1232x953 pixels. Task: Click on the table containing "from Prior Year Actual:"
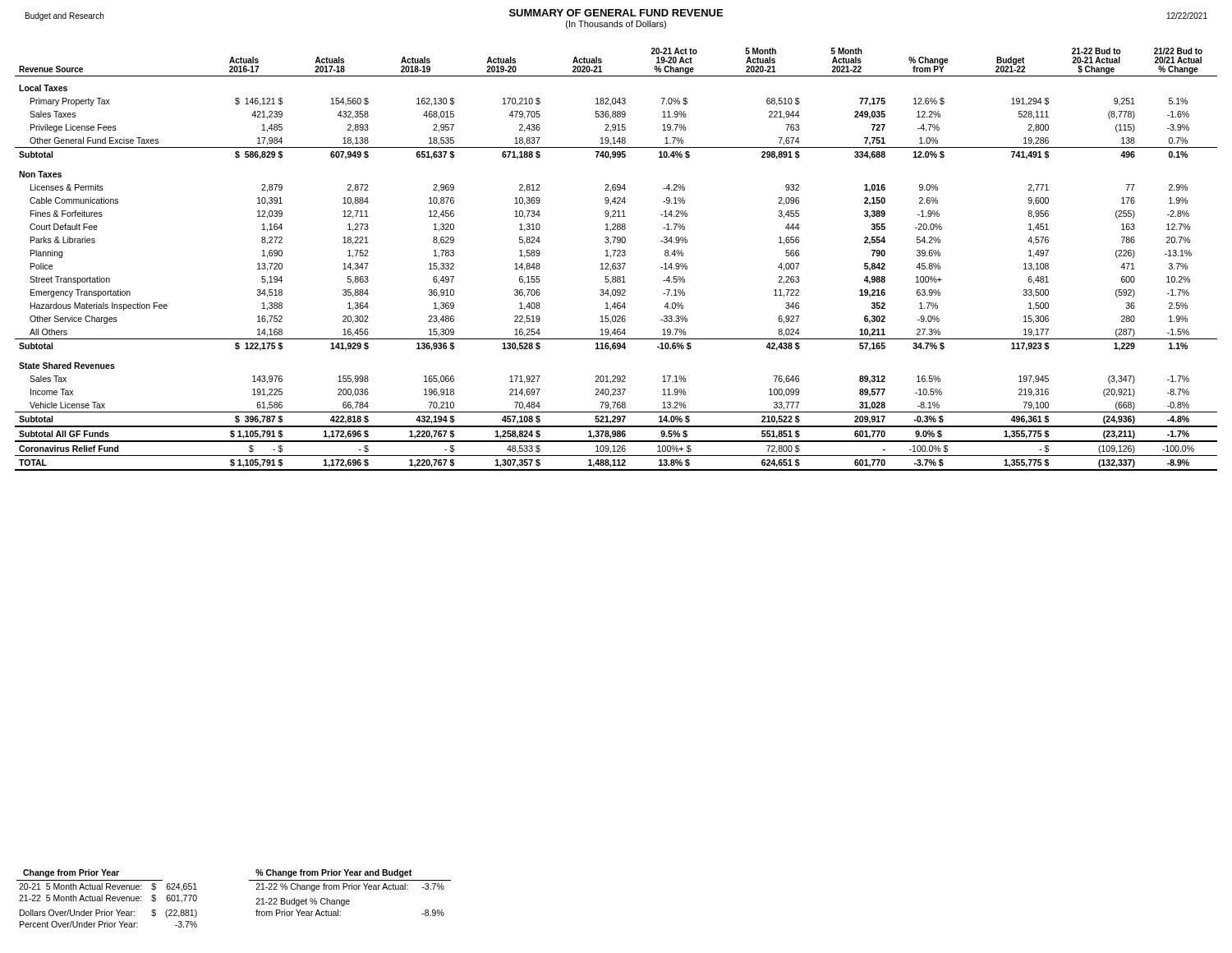click(350, 892)
